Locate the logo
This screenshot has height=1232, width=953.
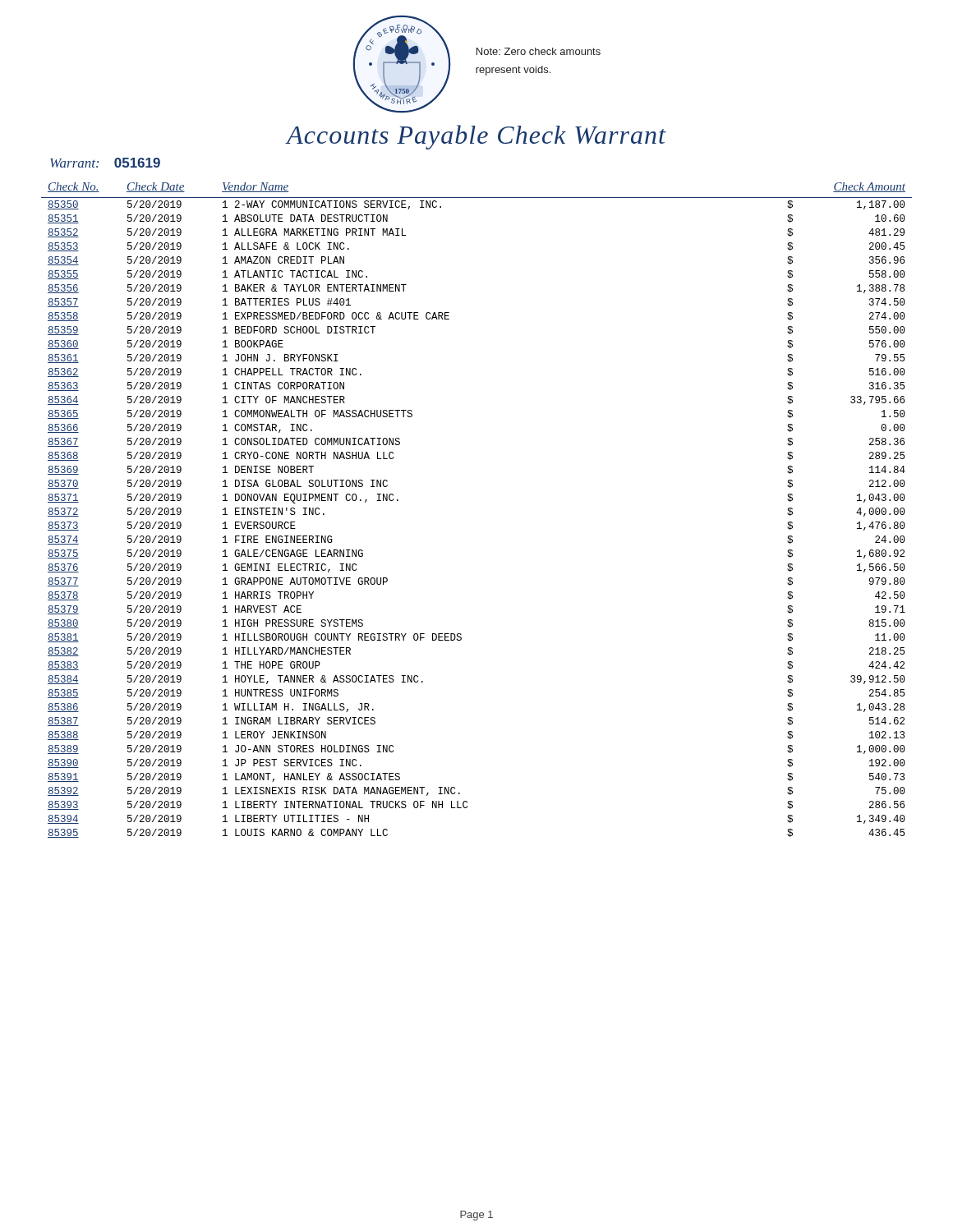(402, 64)
